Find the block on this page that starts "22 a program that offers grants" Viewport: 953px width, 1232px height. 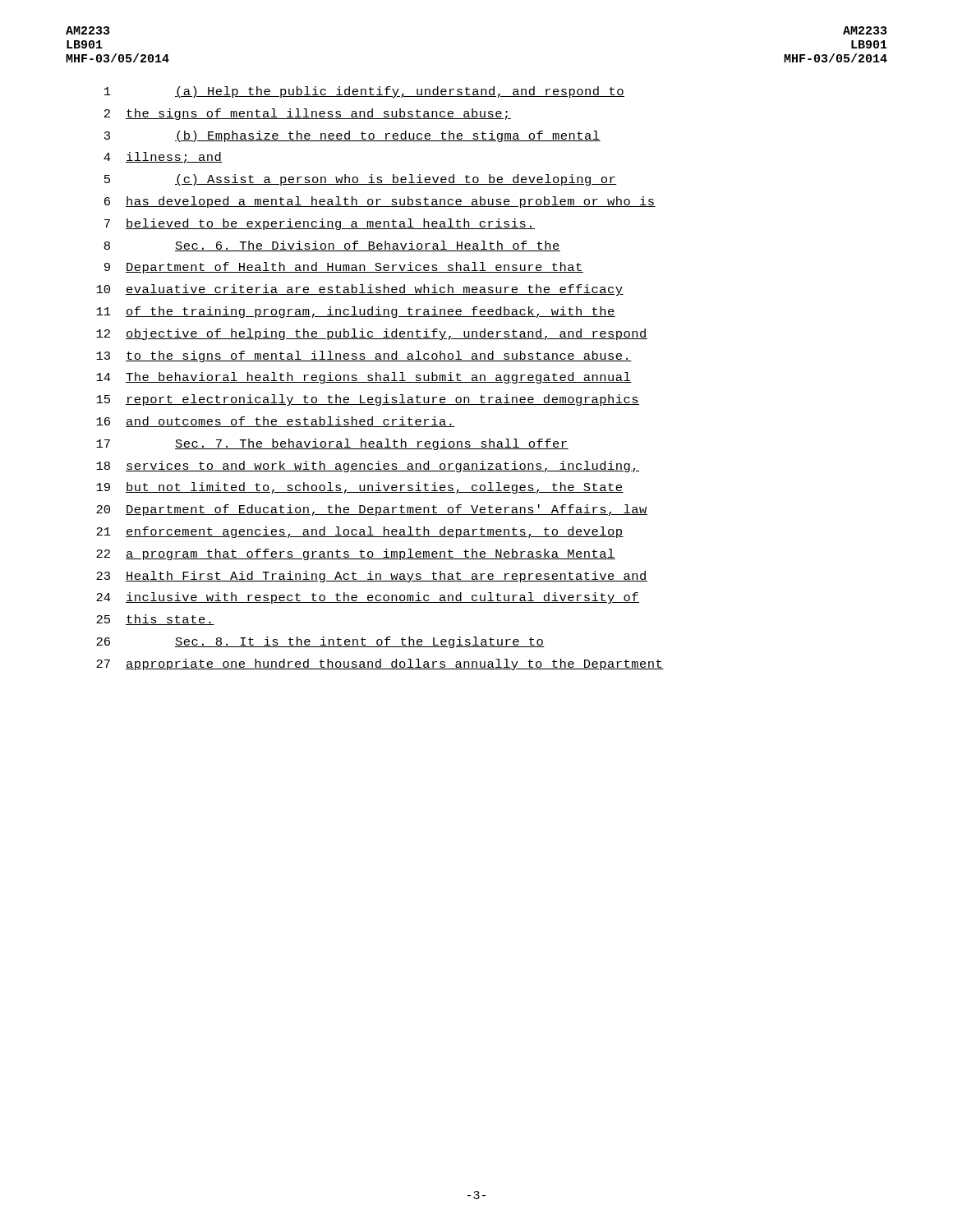(476, 555)
